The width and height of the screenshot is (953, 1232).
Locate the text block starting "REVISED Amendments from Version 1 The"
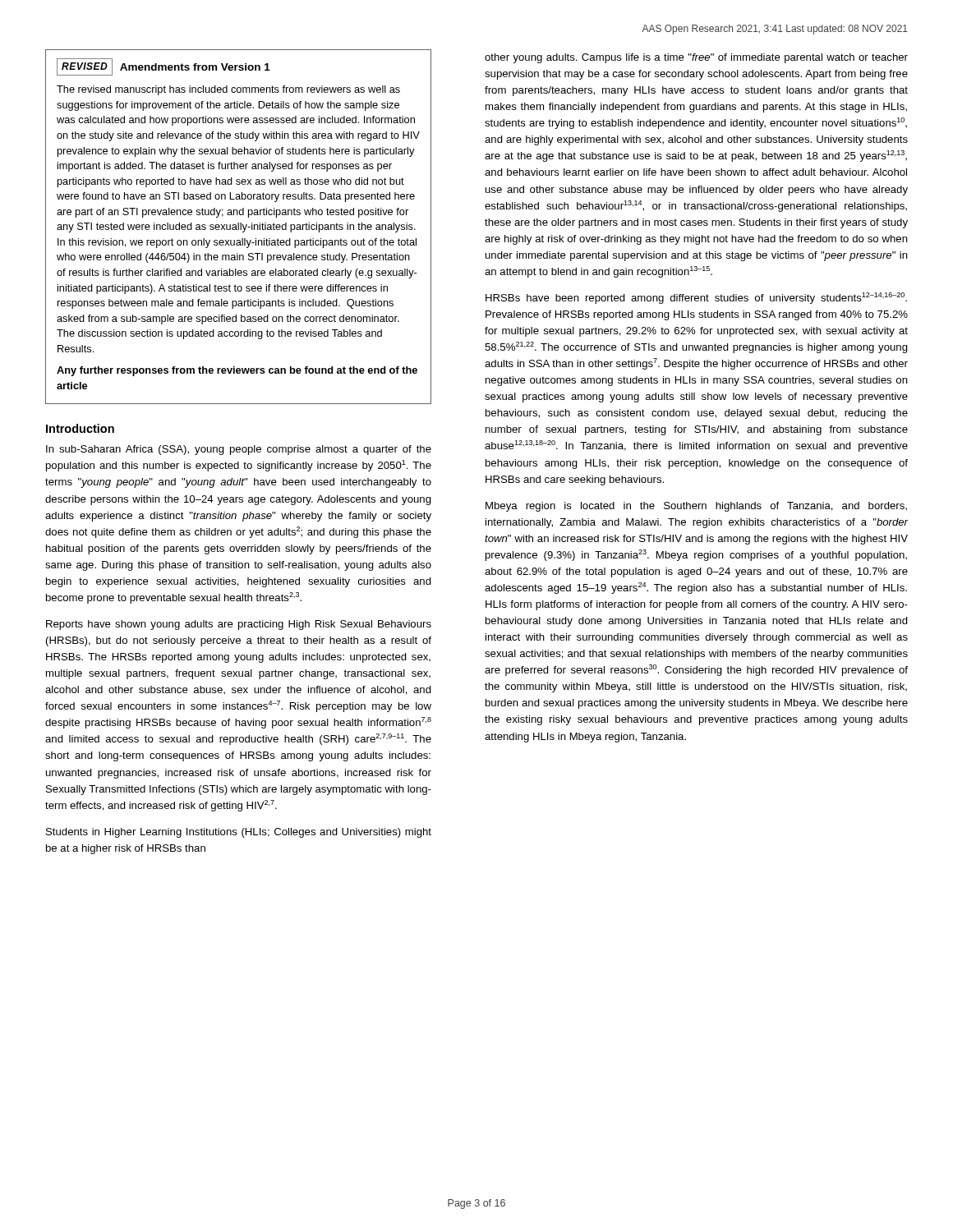click(x=238, y=226)
